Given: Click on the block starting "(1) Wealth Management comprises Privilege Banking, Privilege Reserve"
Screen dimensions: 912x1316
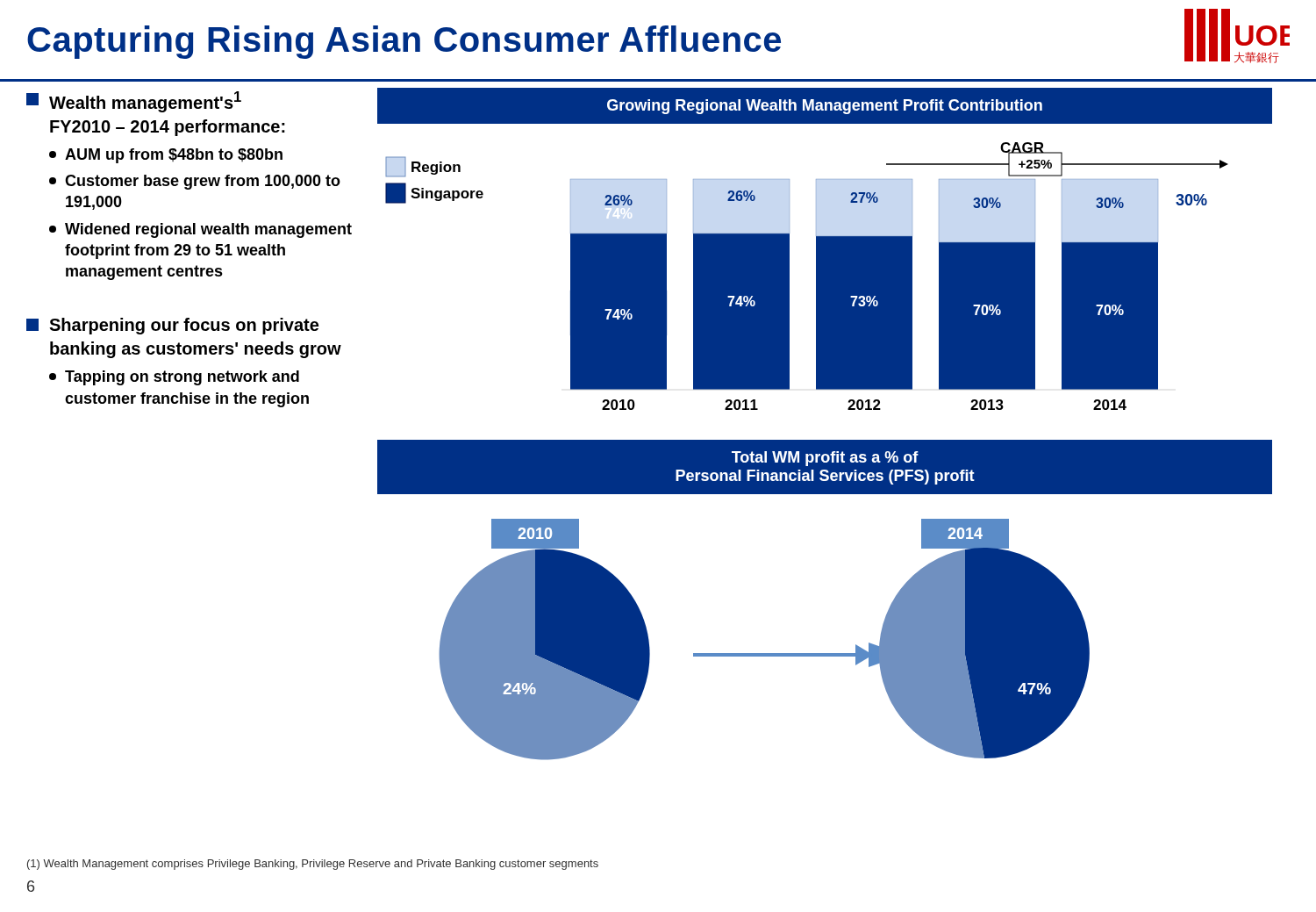Looking at the screenshot, I should [312, 863].
